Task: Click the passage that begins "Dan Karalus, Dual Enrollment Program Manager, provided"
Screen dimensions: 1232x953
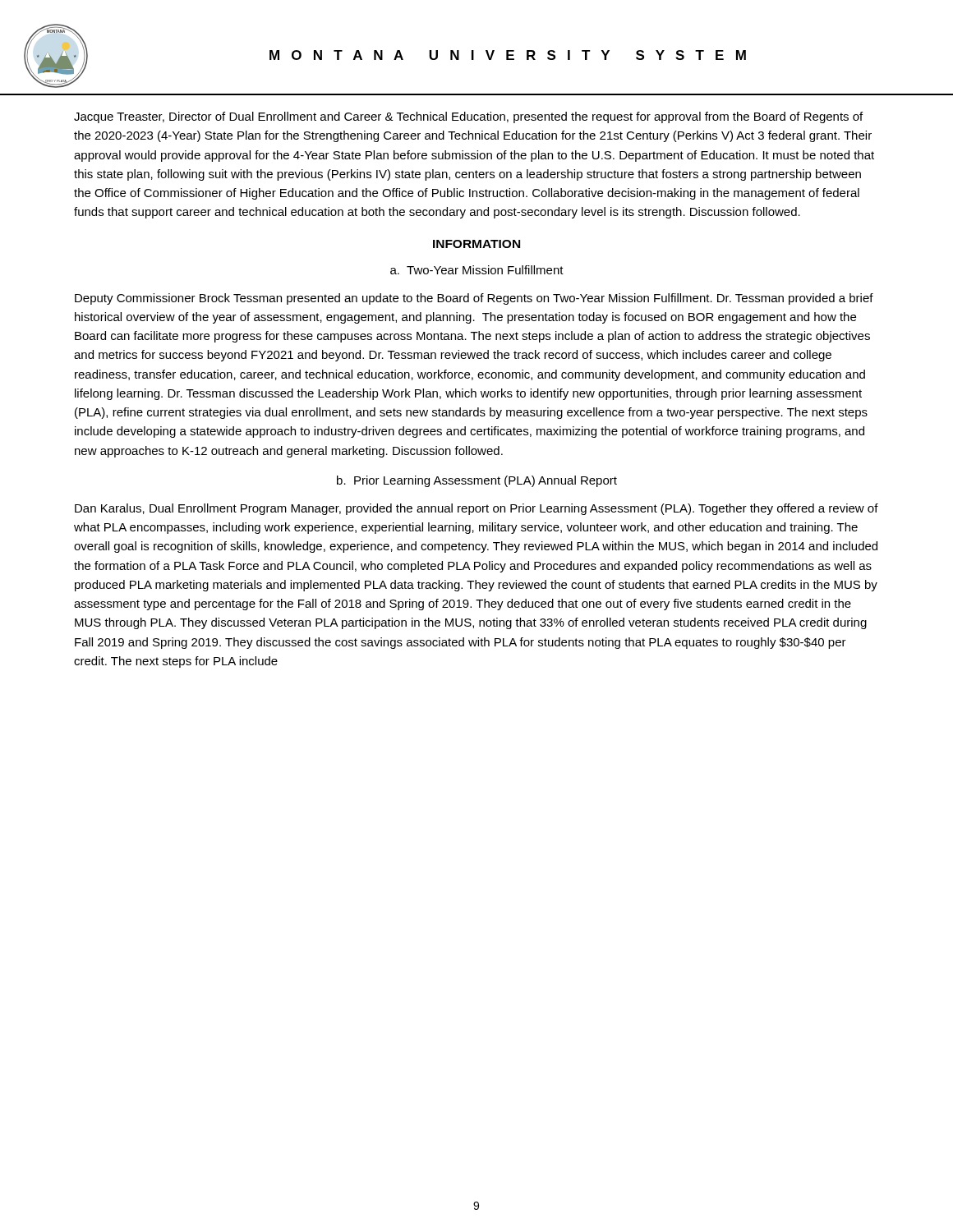Action: pyautogui.click(x=476, y=584)
